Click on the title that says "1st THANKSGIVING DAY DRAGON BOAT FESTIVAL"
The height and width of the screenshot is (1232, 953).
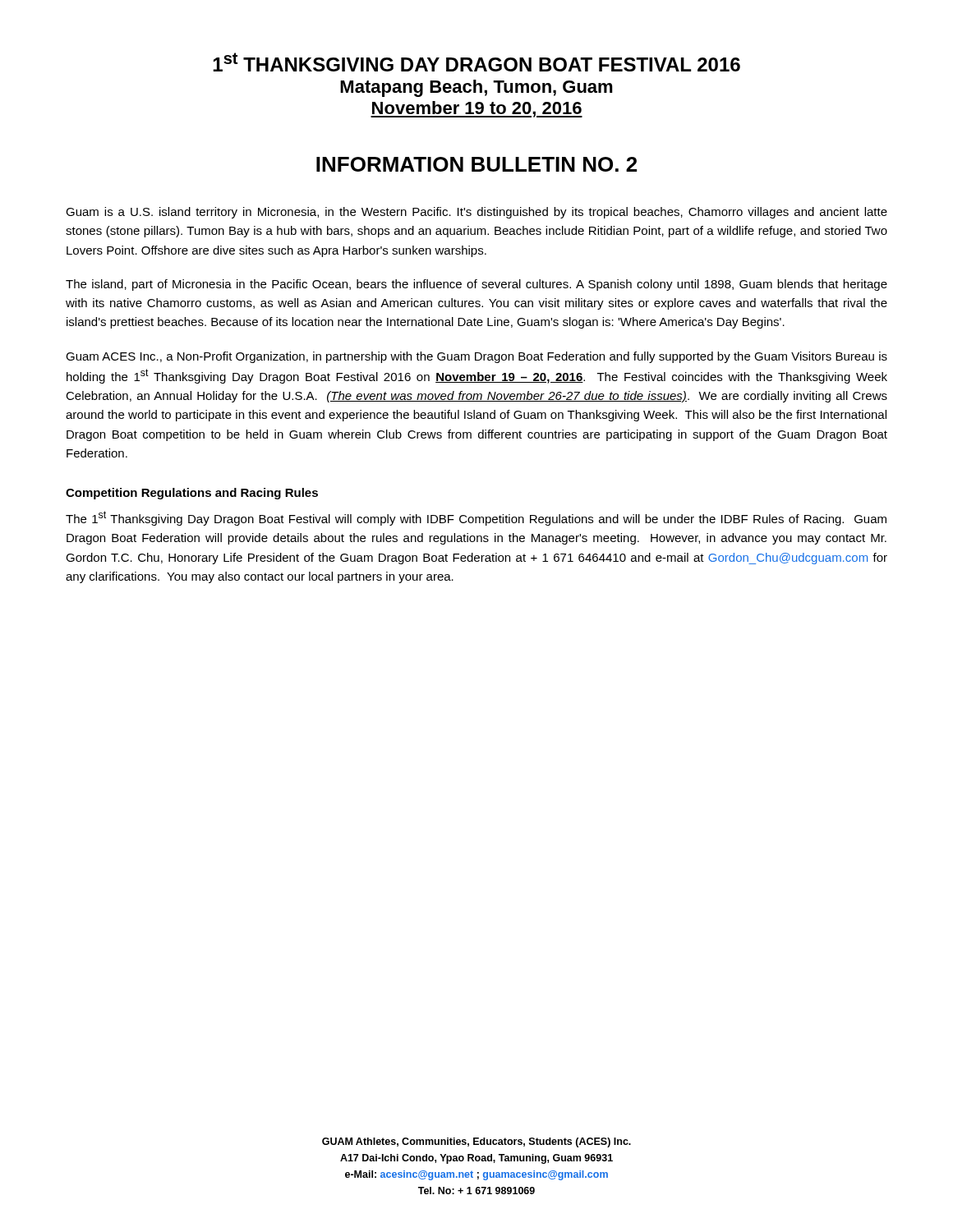point(476,84)
